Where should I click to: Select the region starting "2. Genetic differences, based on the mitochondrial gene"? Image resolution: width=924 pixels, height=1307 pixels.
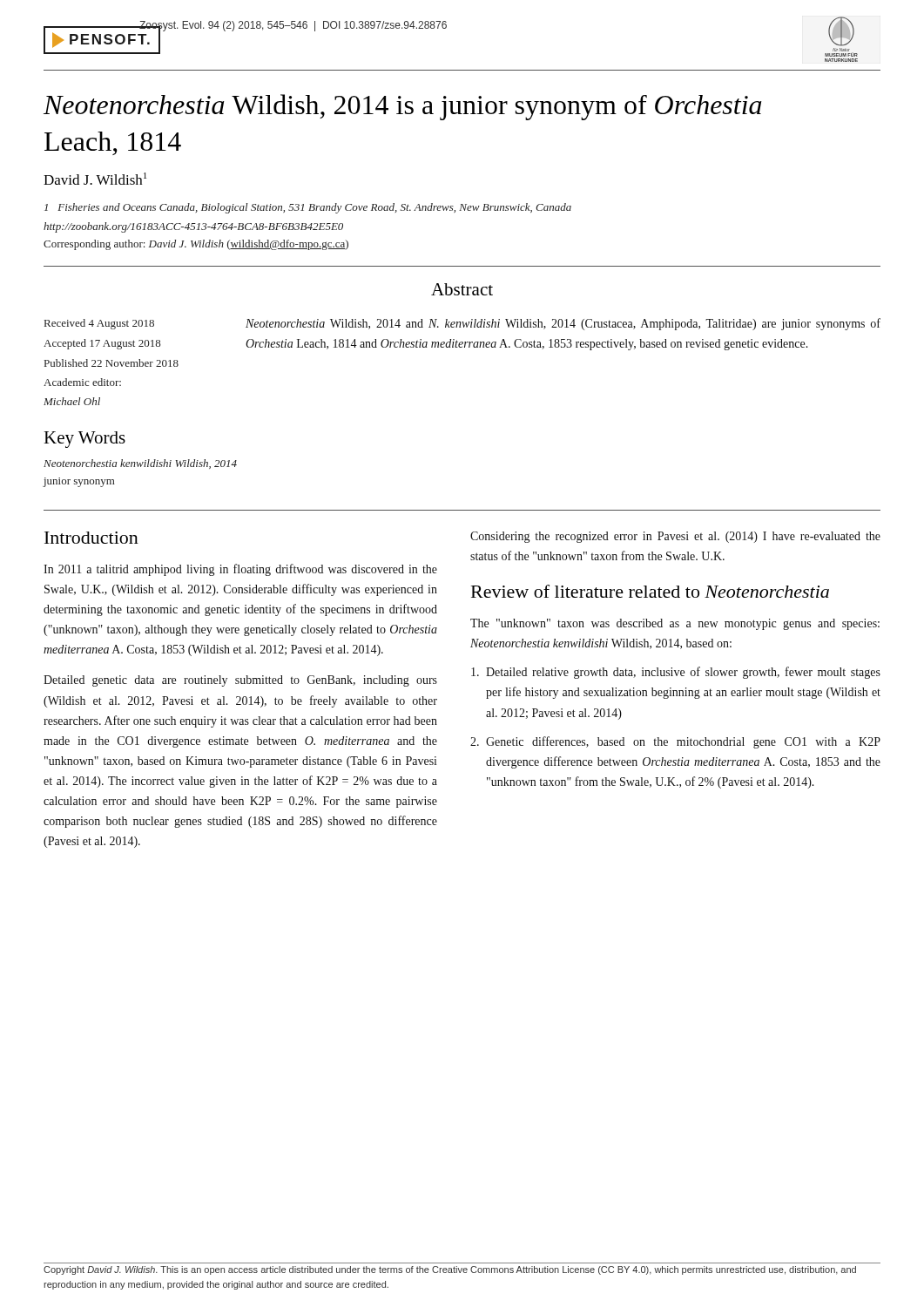675,760
